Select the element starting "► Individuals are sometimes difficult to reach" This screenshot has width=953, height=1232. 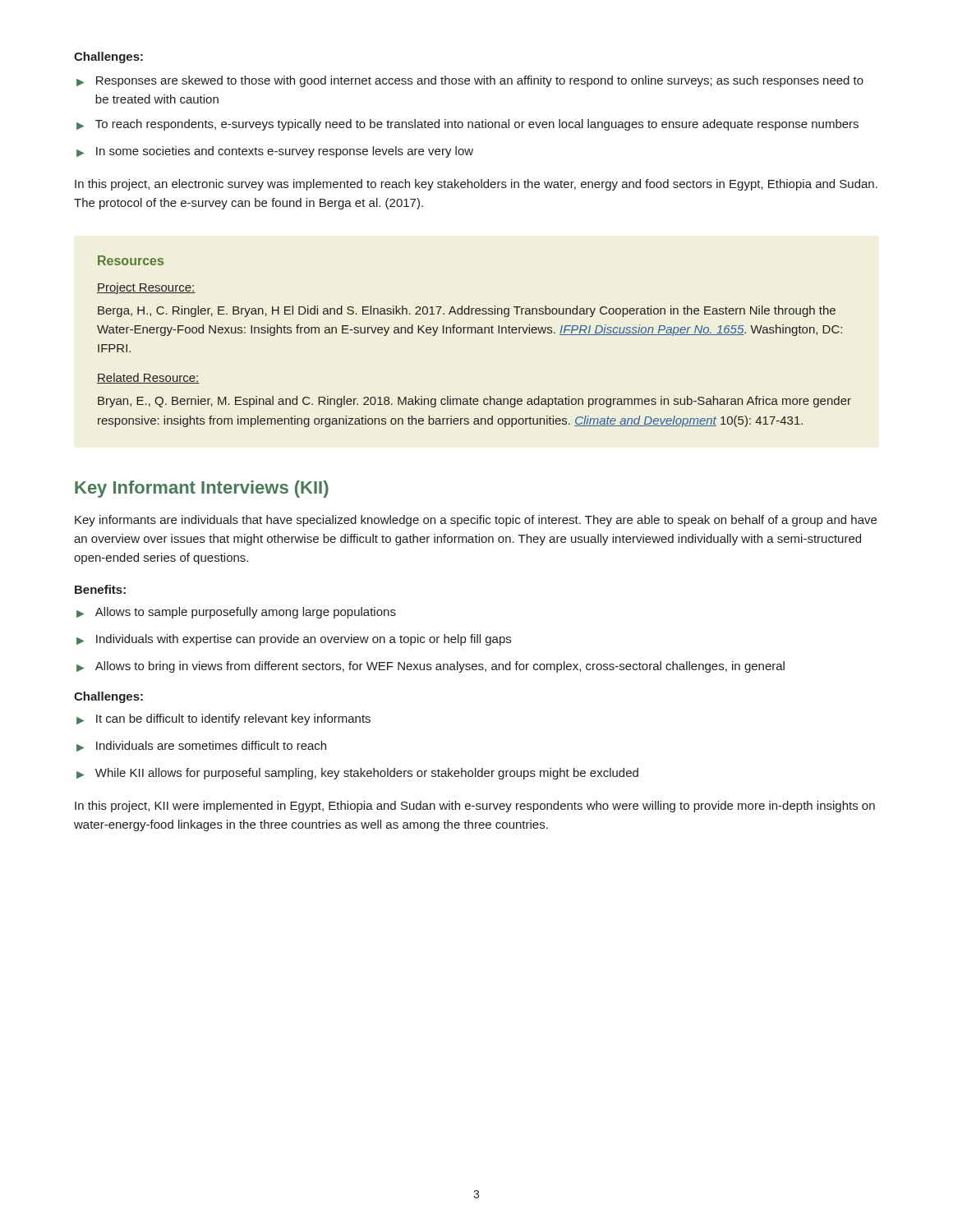(201, 747)
